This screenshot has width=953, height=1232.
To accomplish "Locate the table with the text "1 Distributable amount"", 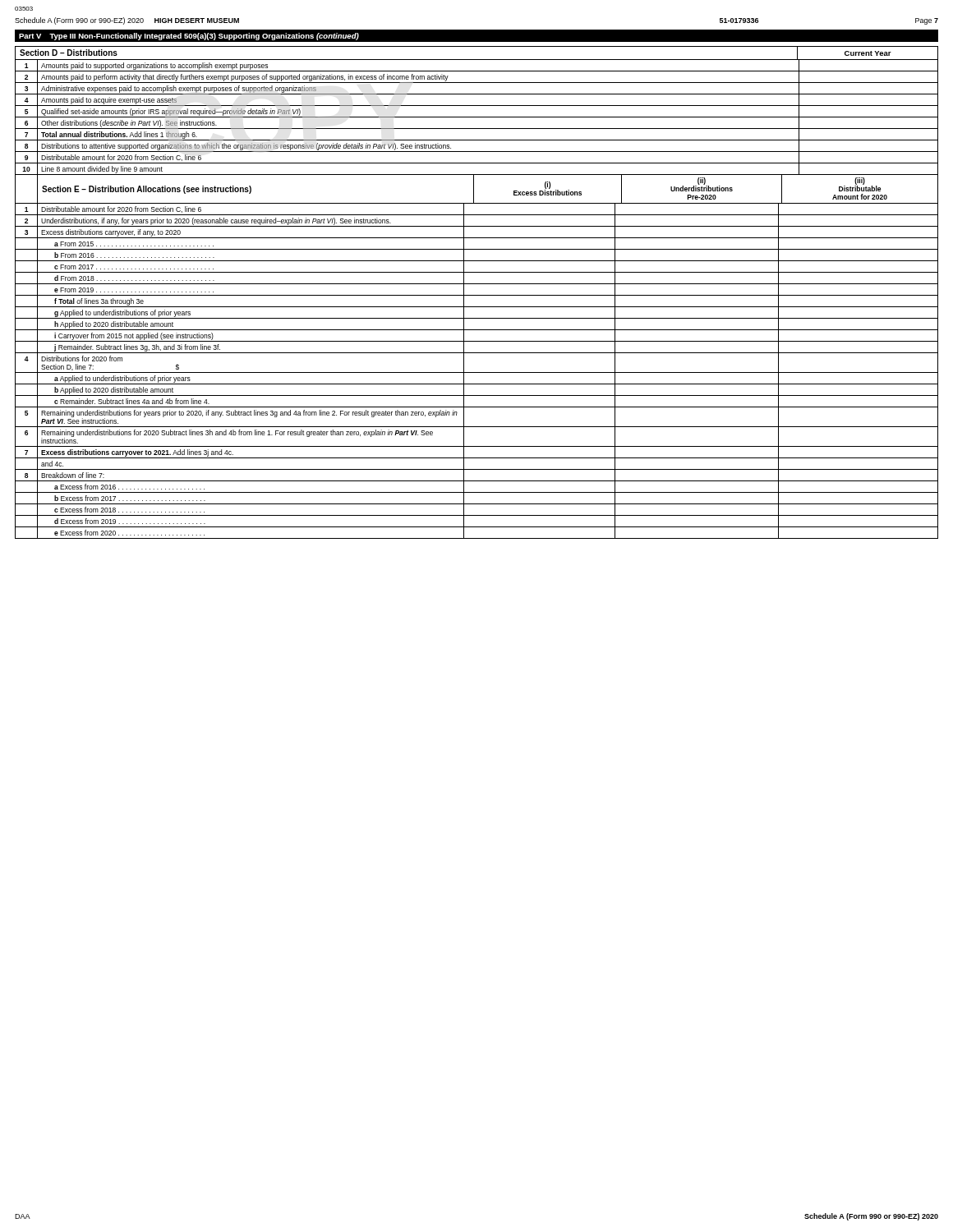I will click(x=476, y=371).
